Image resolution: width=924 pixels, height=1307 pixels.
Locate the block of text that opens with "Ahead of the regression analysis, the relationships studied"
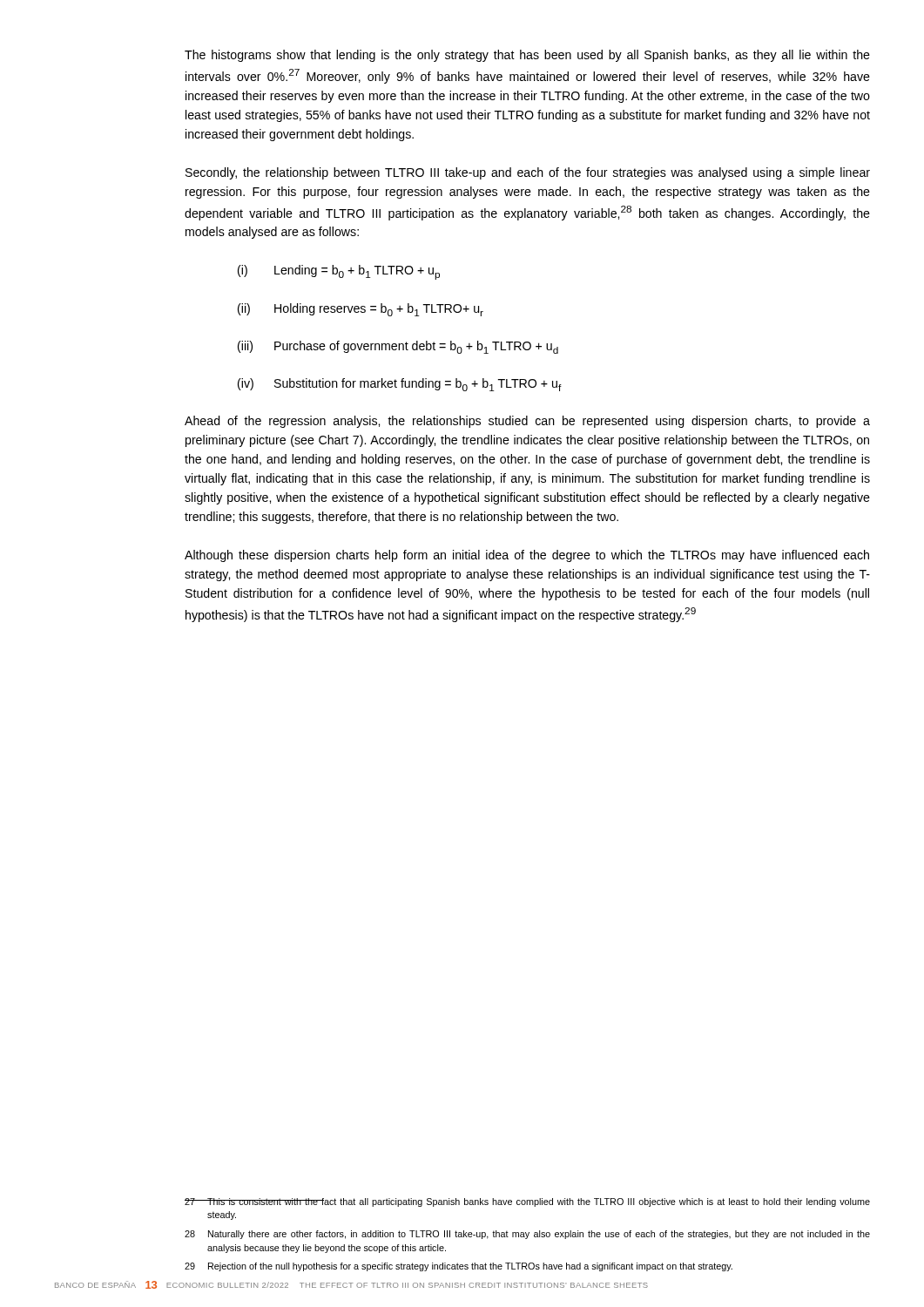tap(527, 469)
